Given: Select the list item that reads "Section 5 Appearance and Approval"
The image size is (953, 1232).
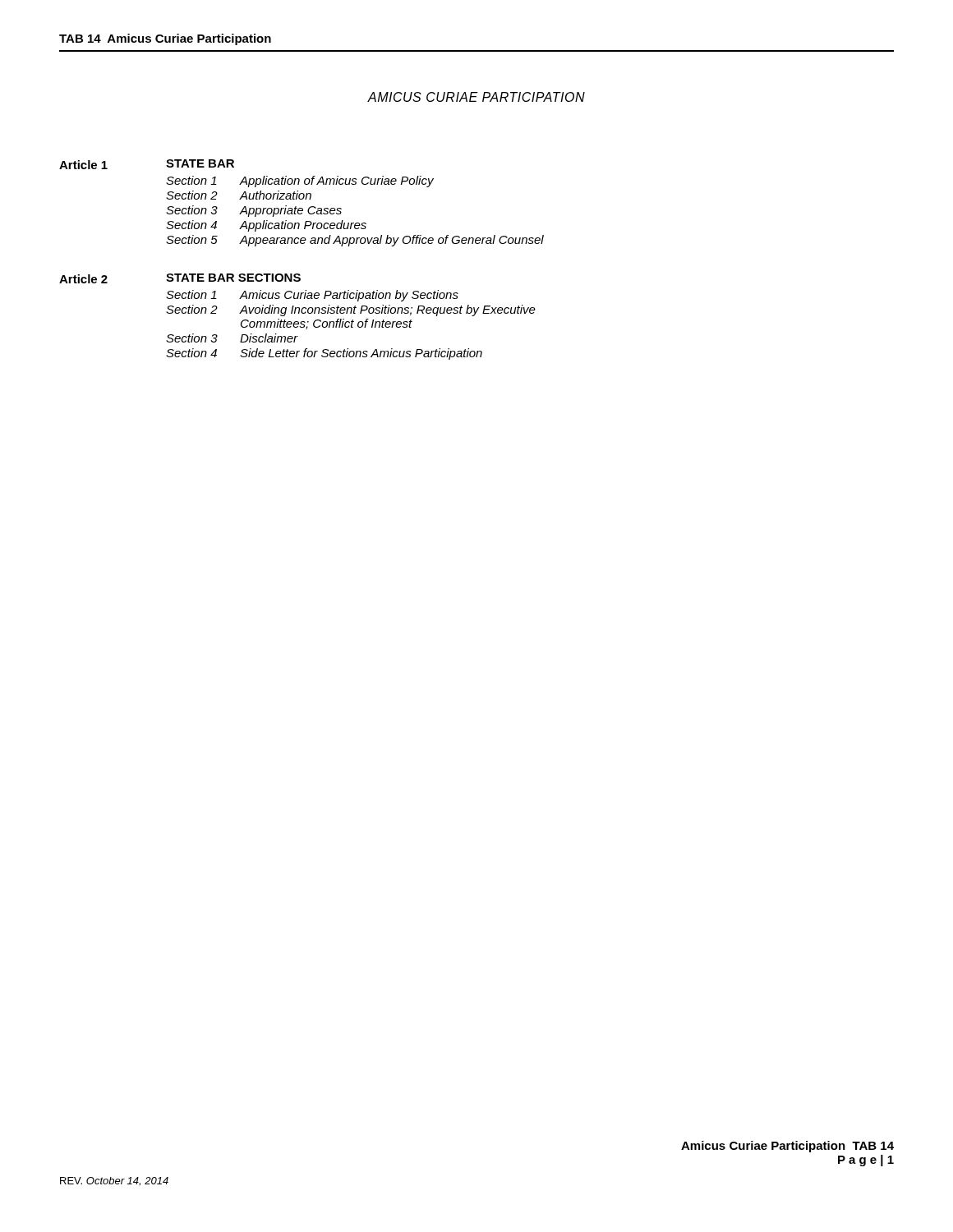Looking at the screenshot, I should (x=355, y=239).
